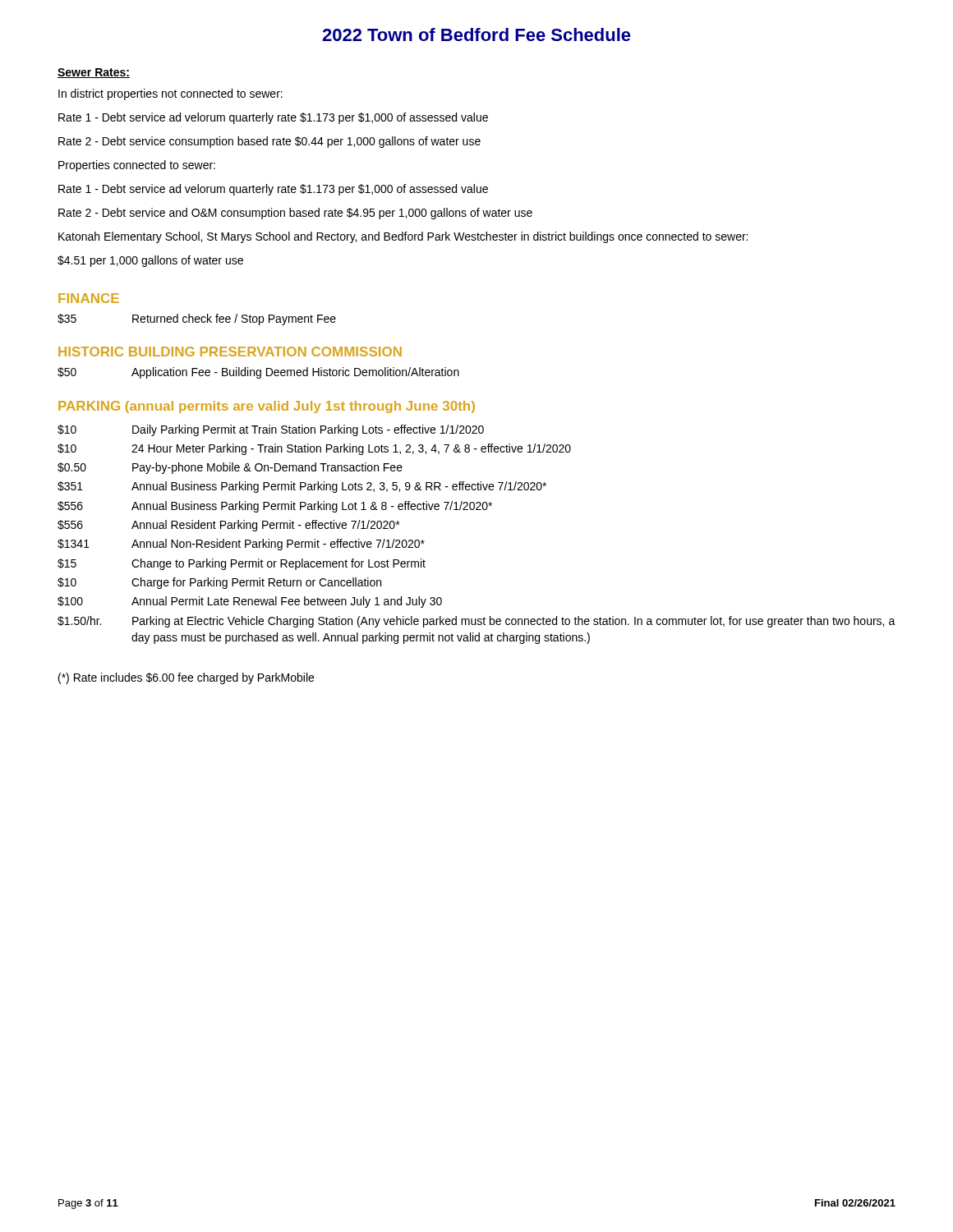Point to "2022 Town of Bedford Fee Schedule"
The height and width of the screenshot is (1232, 953).
point(476,35)
